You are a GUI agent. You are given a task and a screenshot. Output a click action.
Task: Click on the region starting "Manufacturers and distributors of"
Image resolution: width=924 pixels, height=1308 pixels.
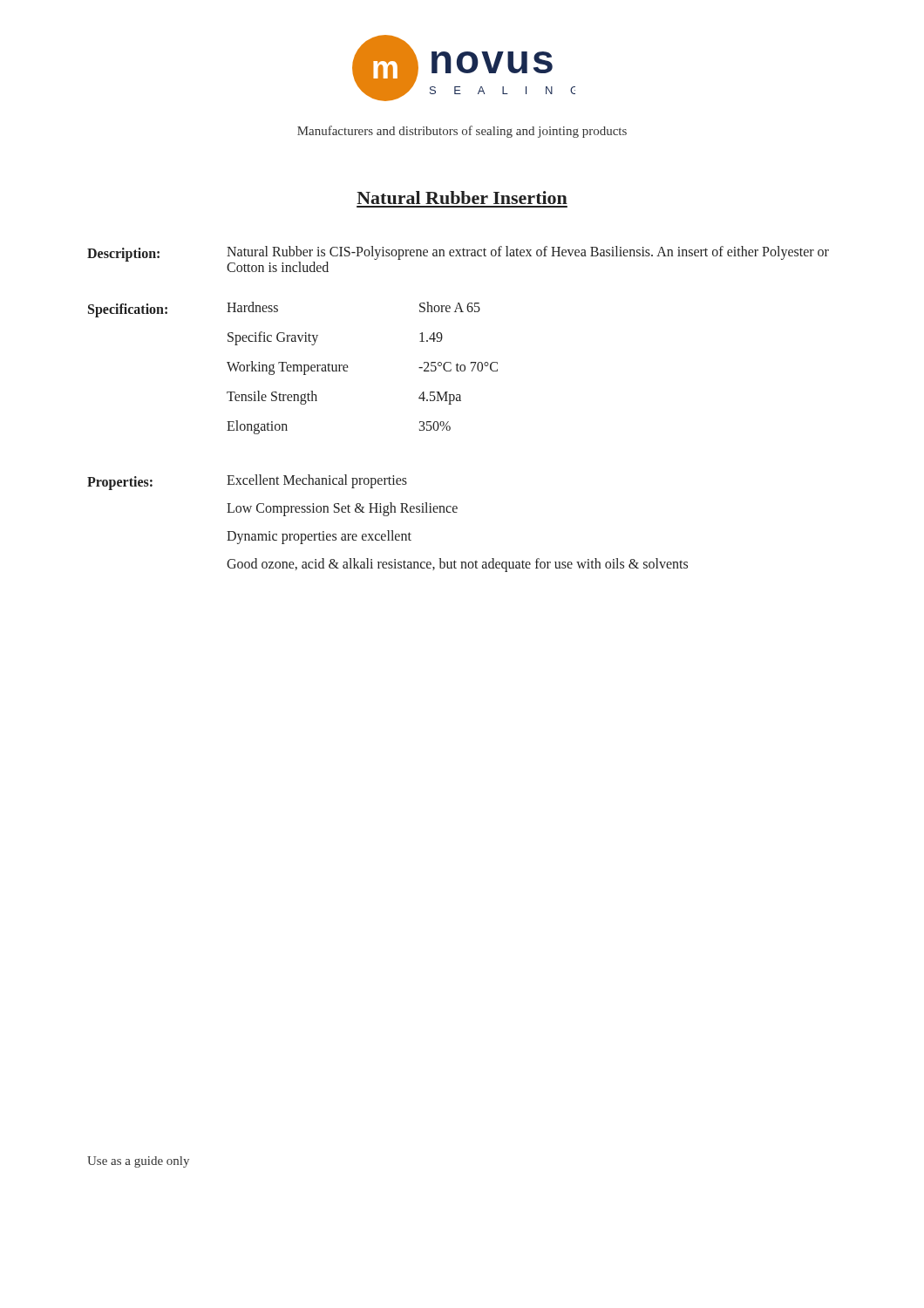click(x=462, y=131)
